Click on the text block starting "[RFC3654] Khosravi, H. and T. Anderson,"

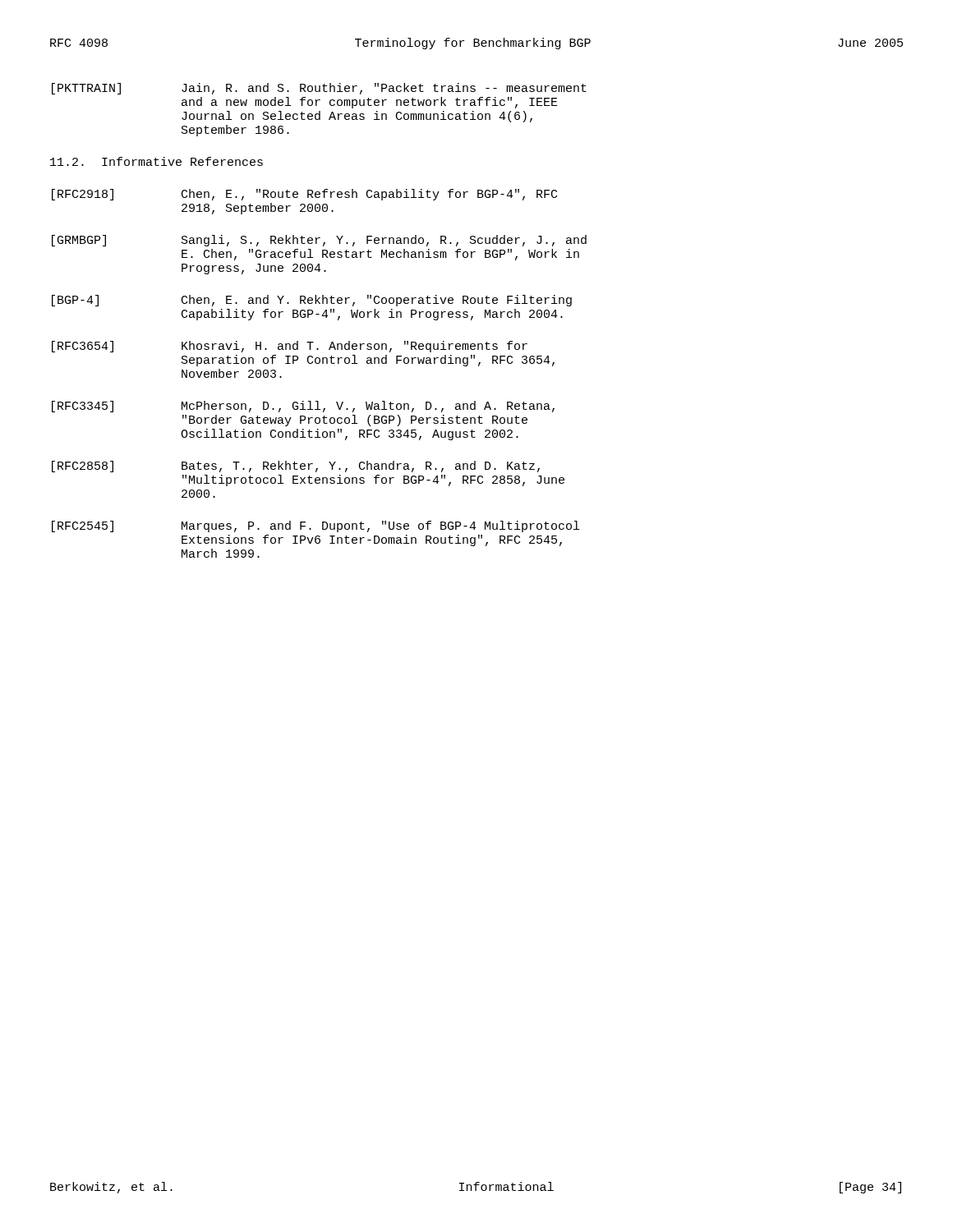point(476,361)
